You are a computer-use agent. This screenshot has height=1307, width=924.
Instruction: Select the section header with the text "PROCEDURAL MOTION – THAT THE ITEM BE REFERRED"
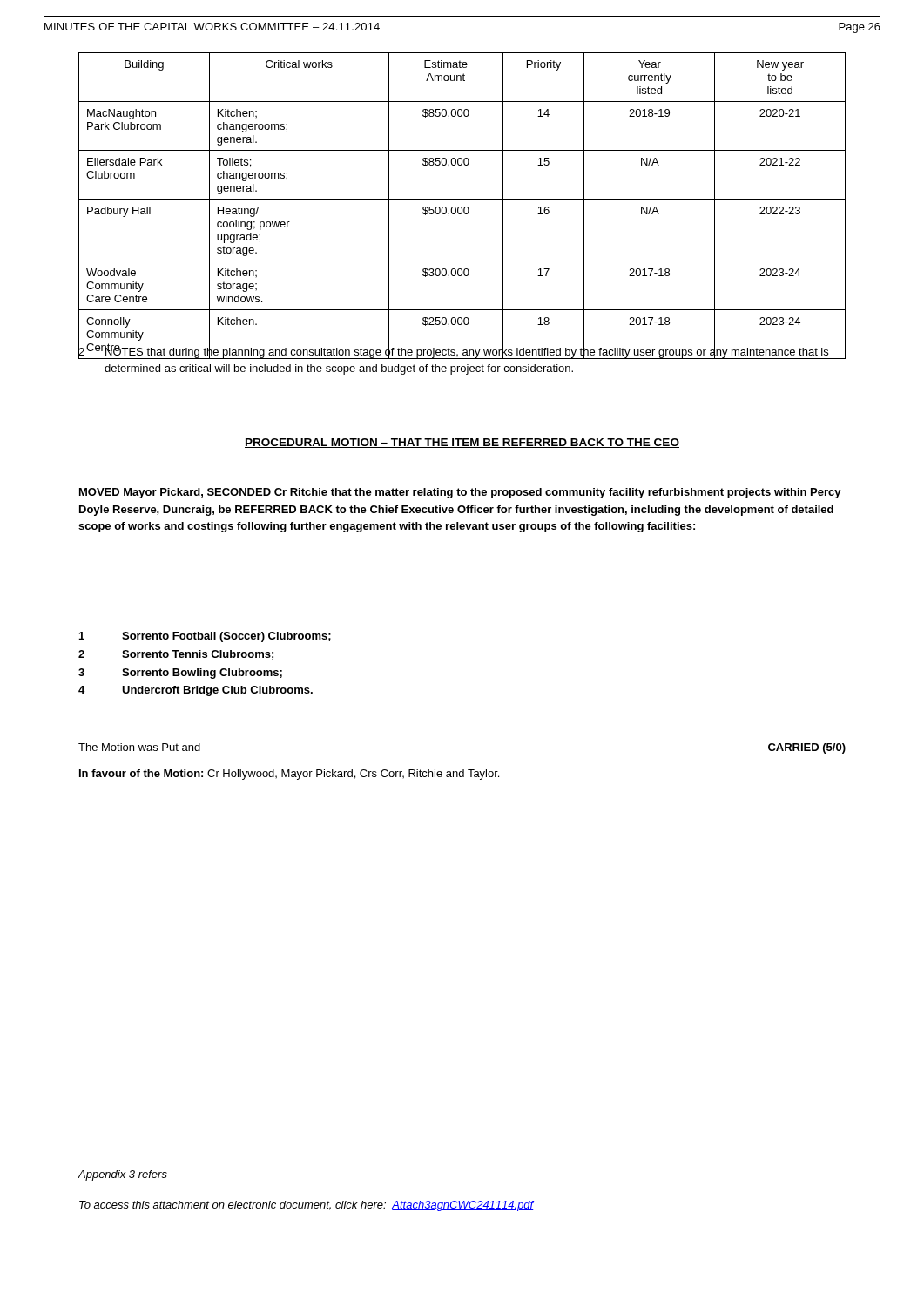coord(462,442)
